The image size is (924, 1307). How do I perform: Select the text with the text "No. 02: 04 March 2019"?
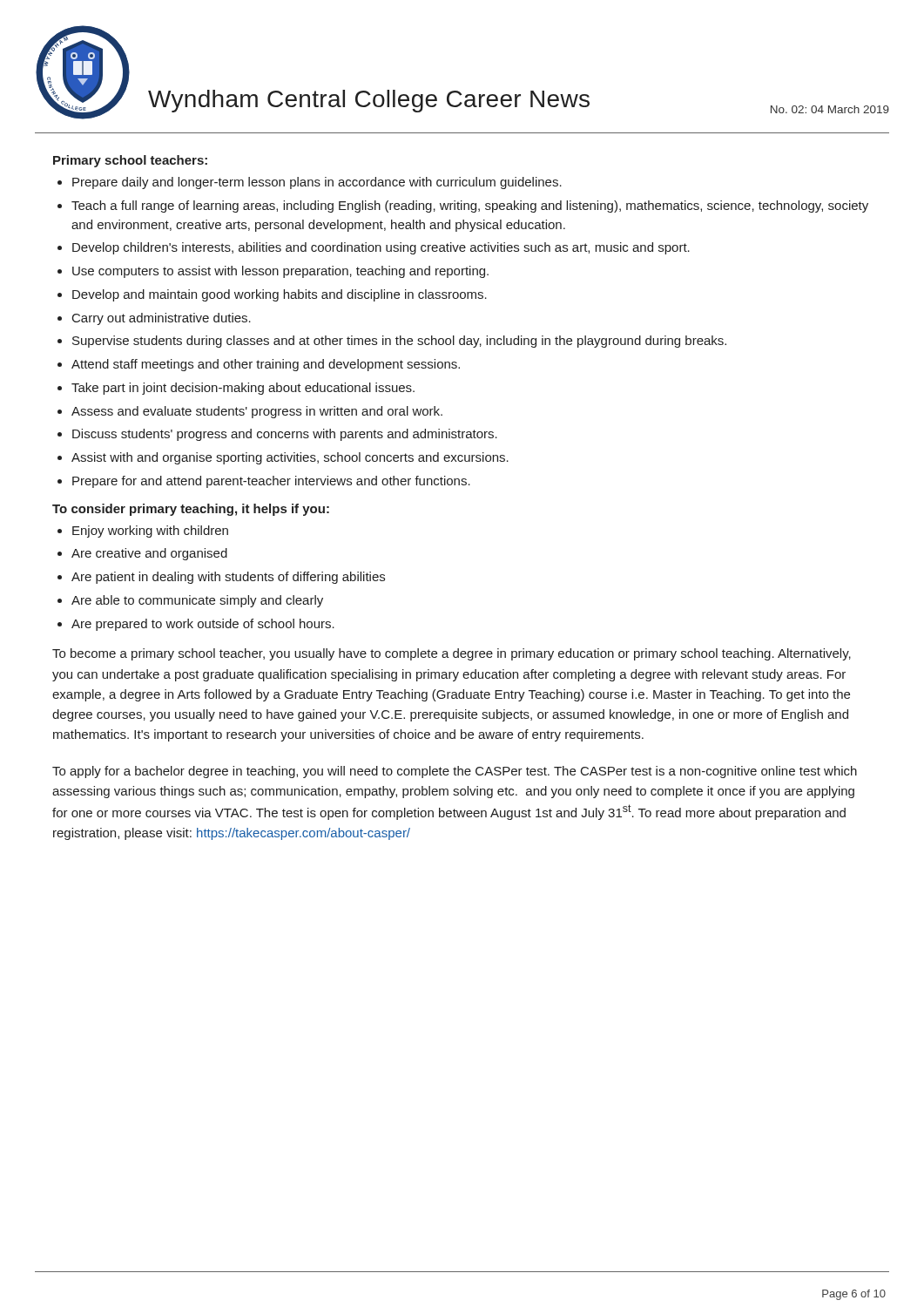pos(829,109)
